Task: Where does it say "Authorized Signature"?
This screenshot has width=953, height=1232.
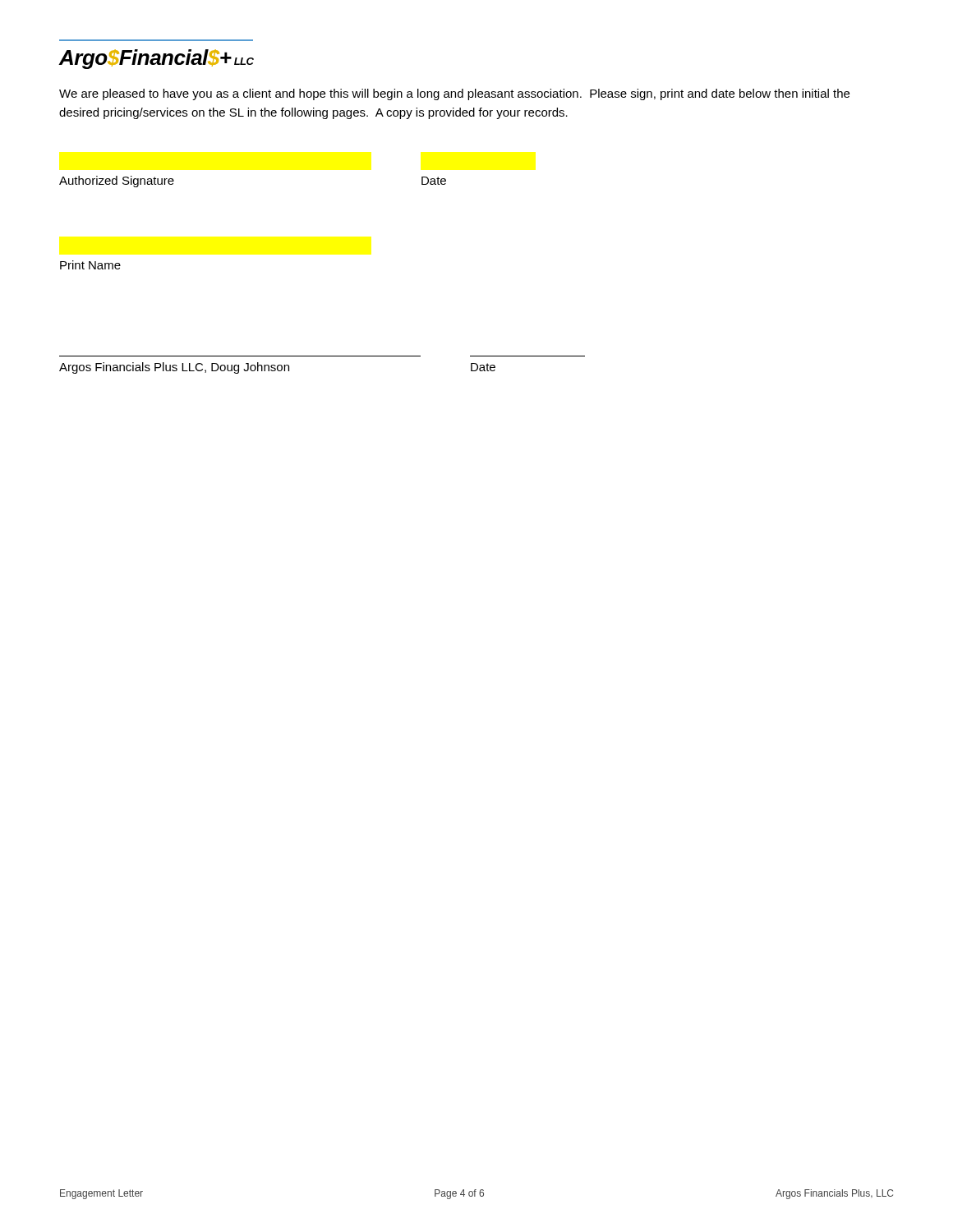Action: [x=117, y=182]
